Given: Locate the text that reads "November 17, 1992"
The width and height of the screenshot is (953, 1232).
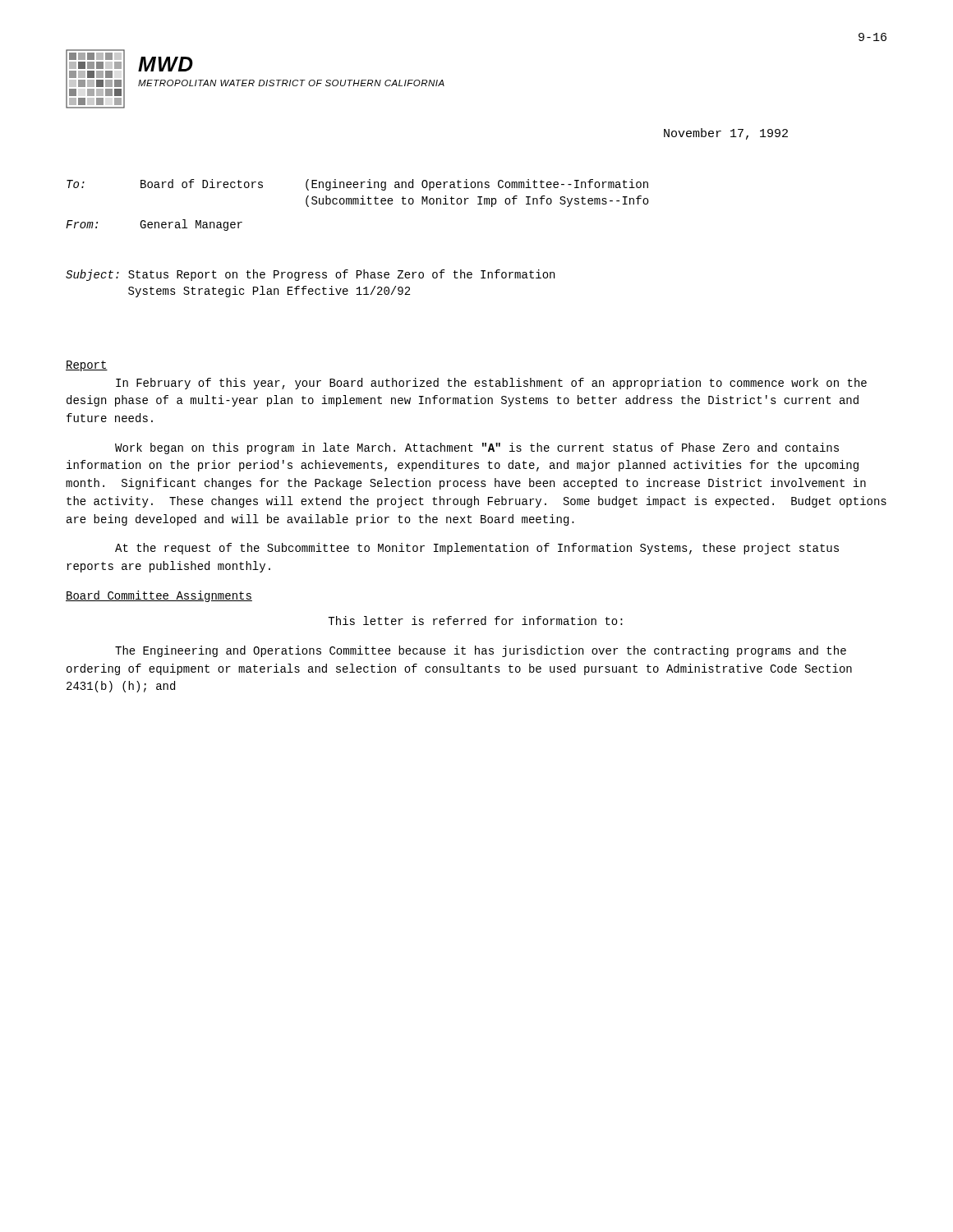Looking at the screenshot, I should click(x=726, y=134).
